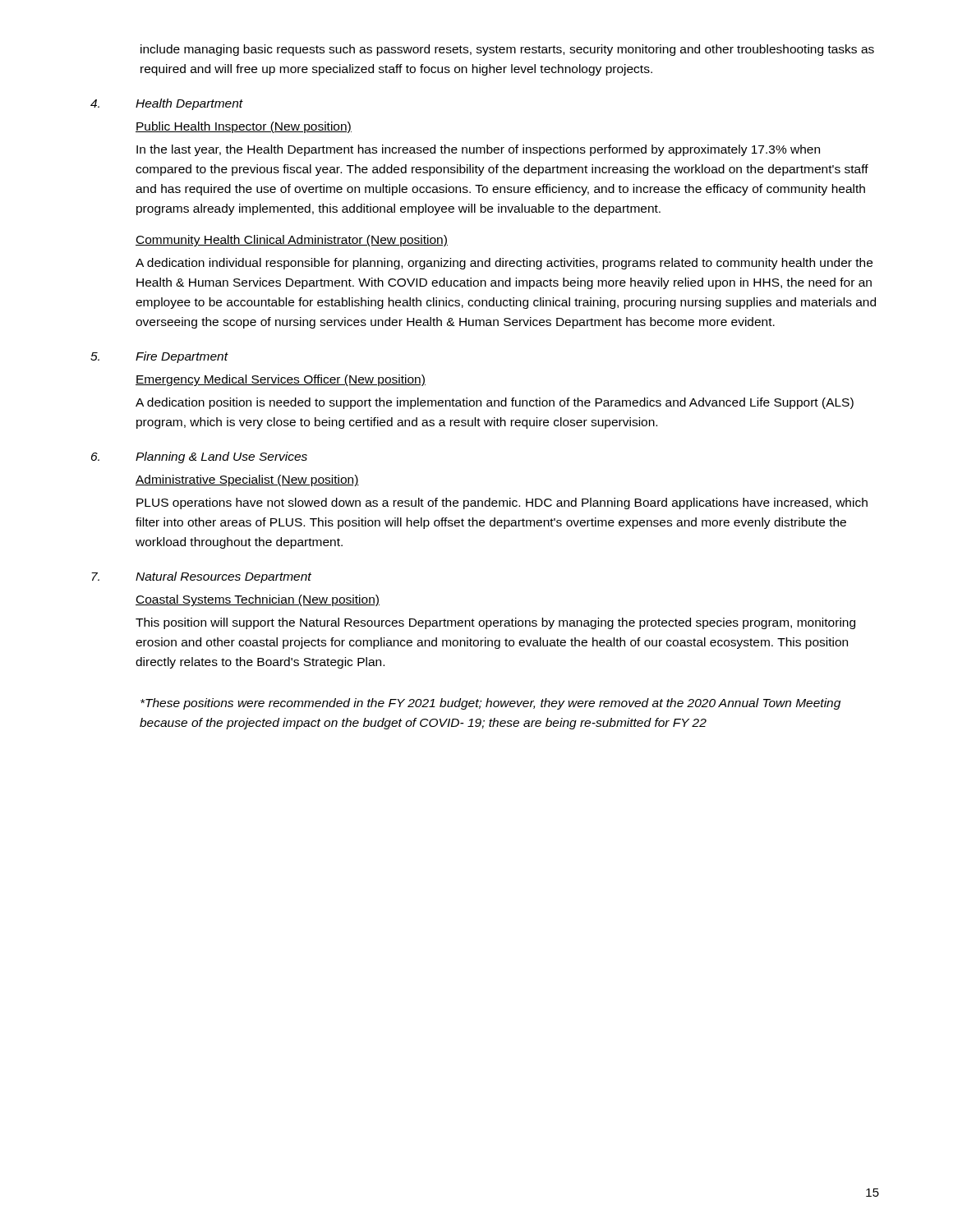Viewport: 953px width, 1232px height.
Task: Click the passage that begins "5. Fire Department Emergency Medical Services"
Action: (x=485, y=389)
